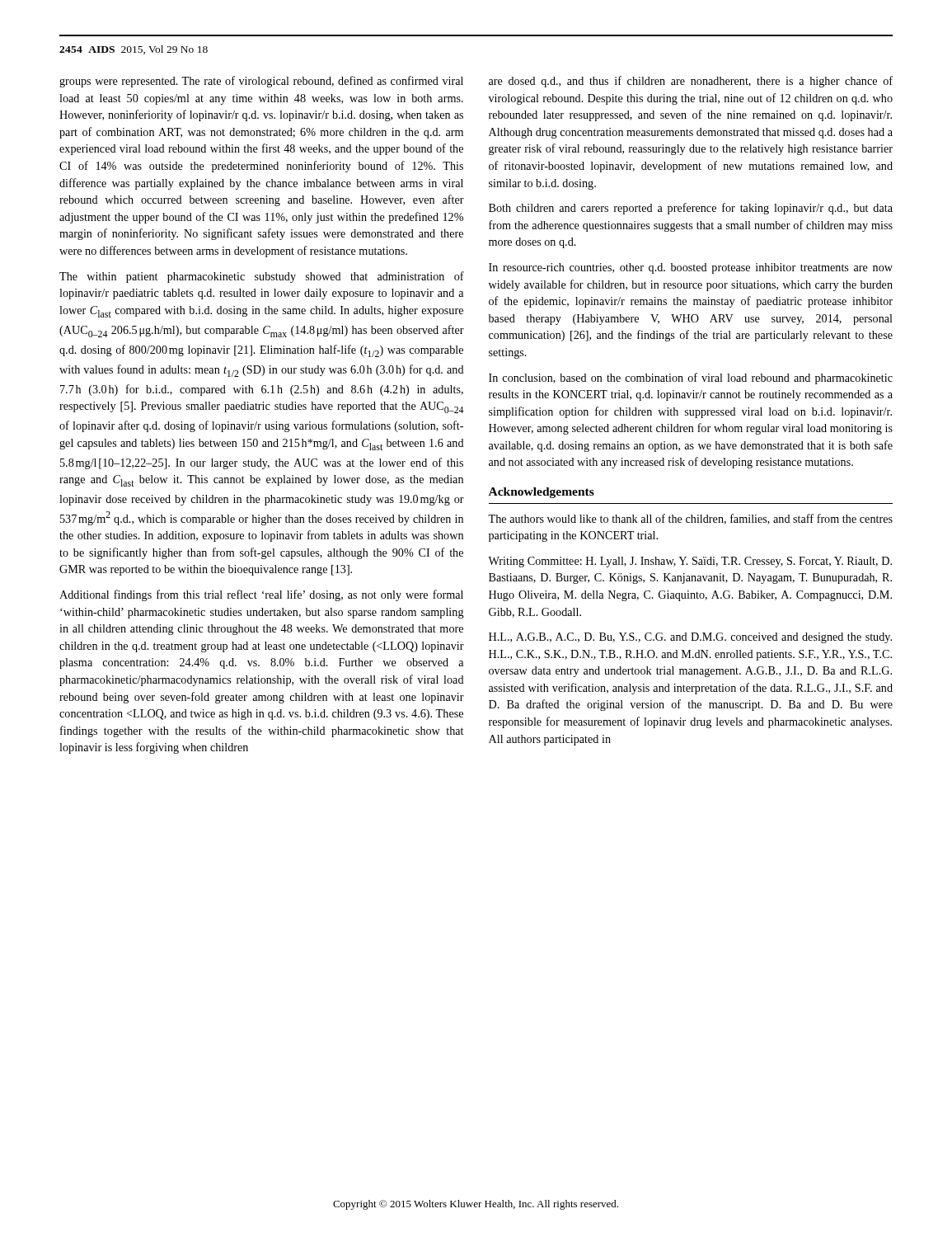Select the text block that says "In conclusion, based on the combination of"
Image resolution: width=952 pixels, height=1237 pixels.
[691, 420]
